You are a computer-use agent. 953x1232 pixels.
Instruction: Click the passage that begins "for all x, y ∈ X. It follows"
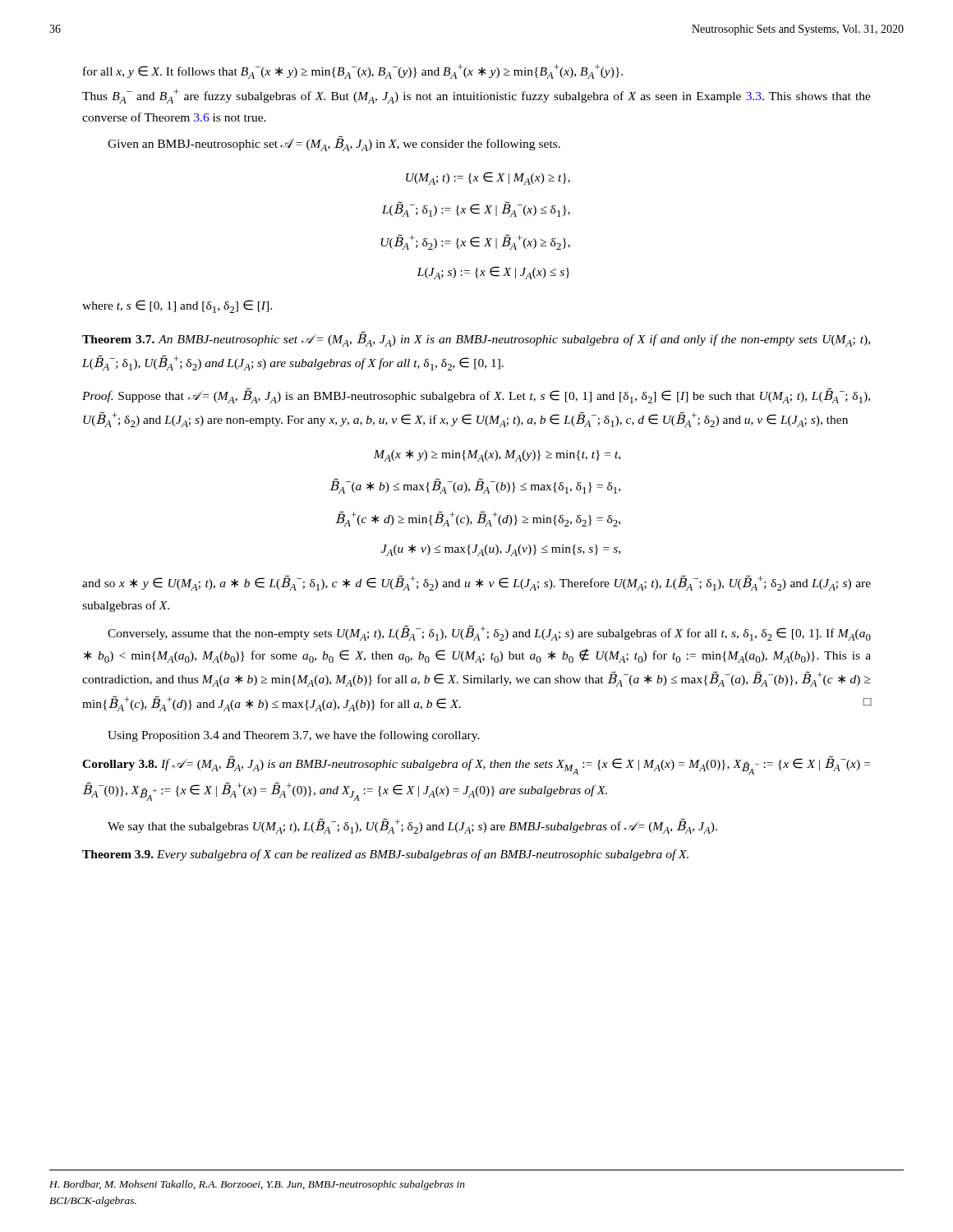click(x=476, y=93)
